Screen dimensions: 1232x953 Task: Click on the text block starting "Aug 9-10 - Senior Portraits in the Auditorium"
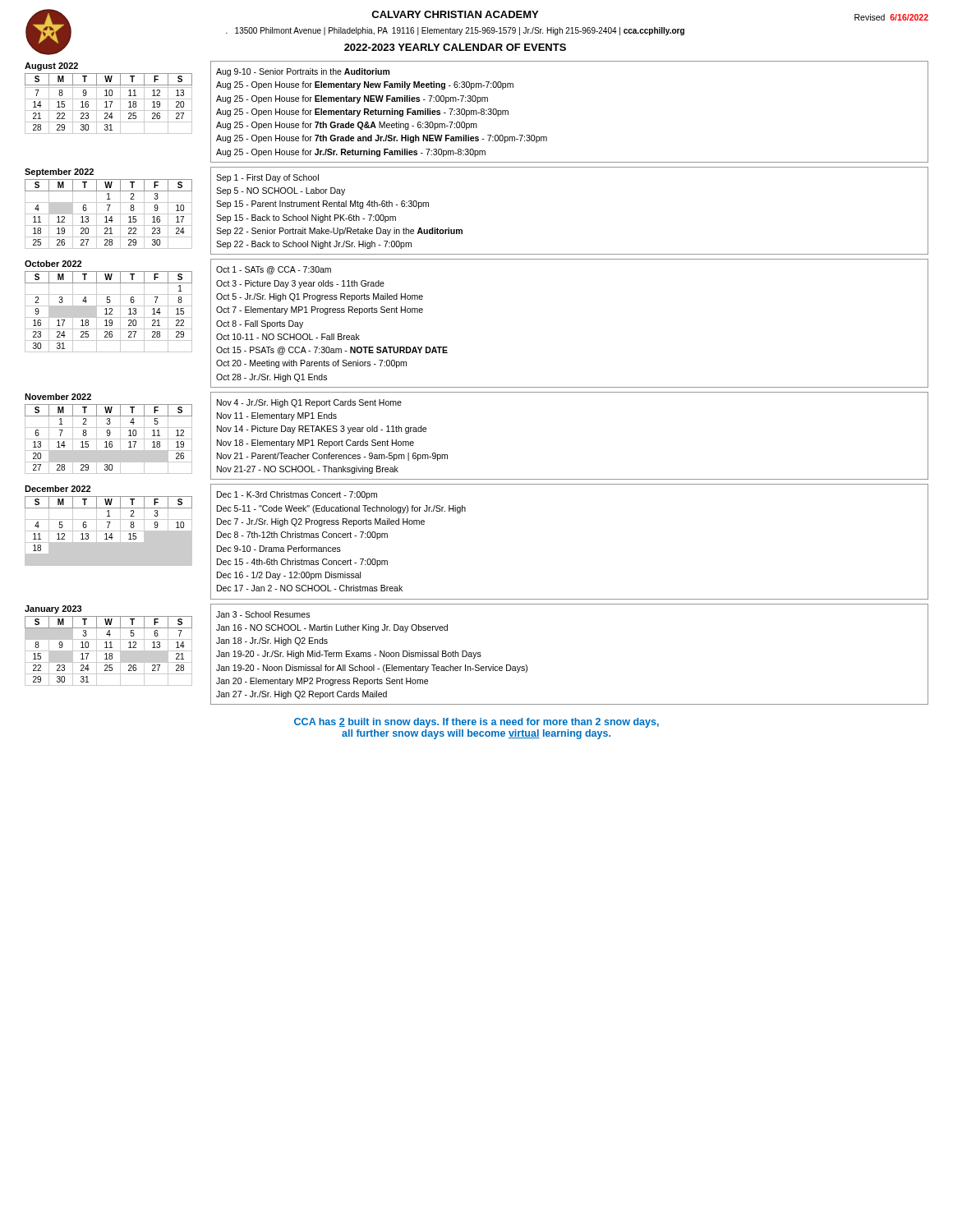303,72
